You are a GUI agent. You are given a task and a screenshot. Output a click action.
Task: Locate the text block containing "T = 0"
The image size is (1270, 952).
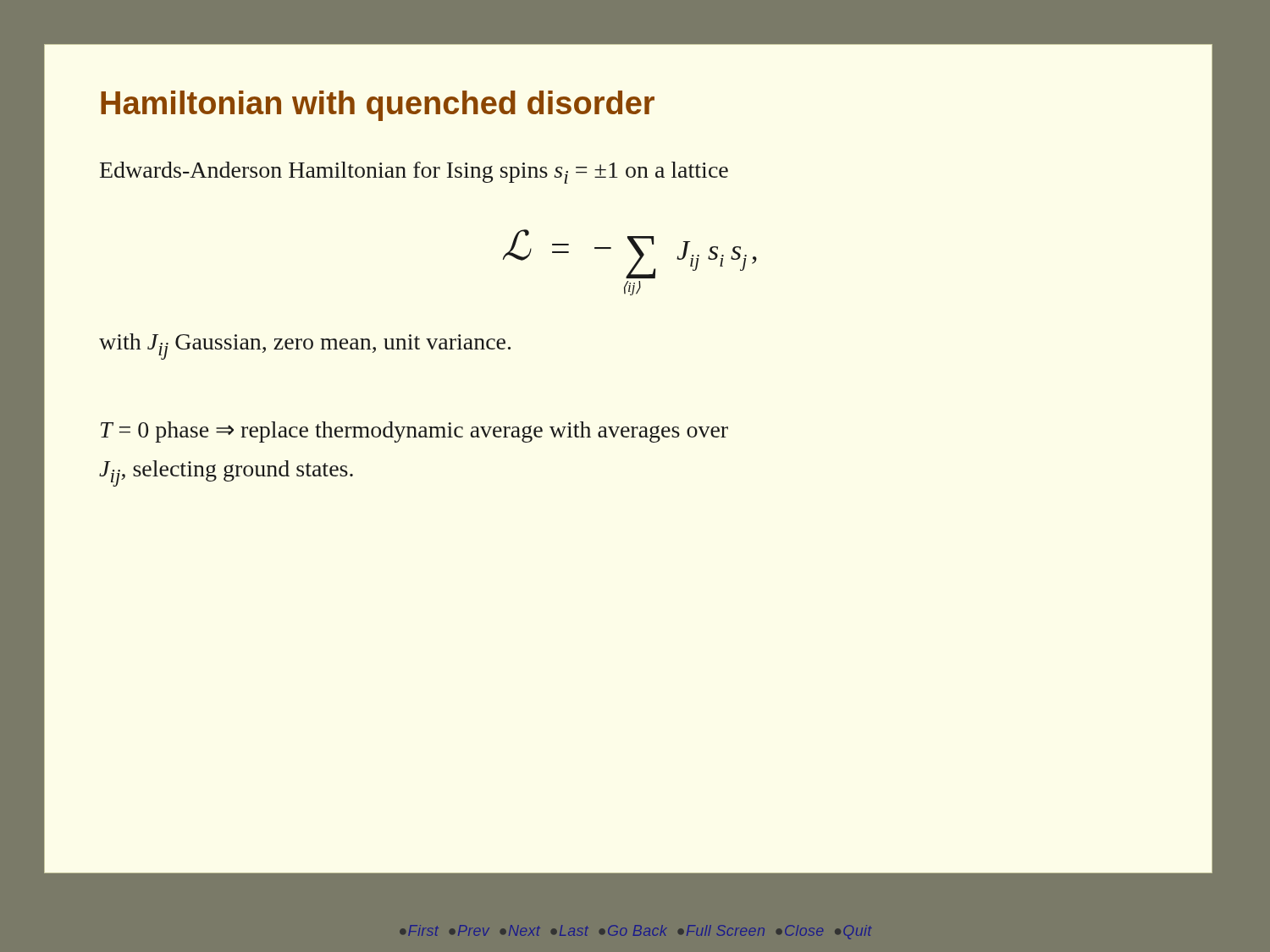pos(414,432)
